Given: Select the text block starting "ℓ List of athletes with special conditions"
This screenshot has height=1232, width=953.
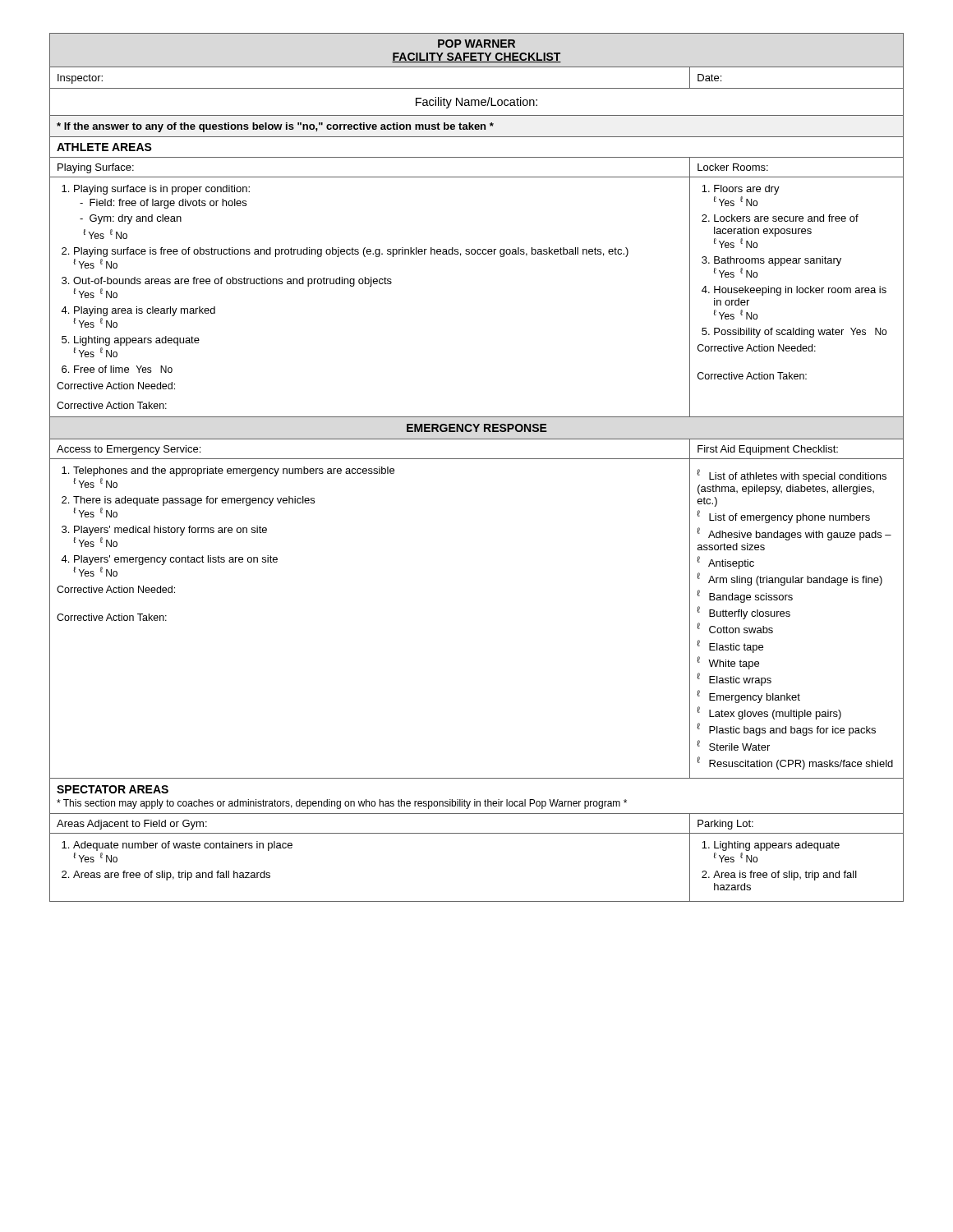Looking at the screenshot, I should [797, 619].
